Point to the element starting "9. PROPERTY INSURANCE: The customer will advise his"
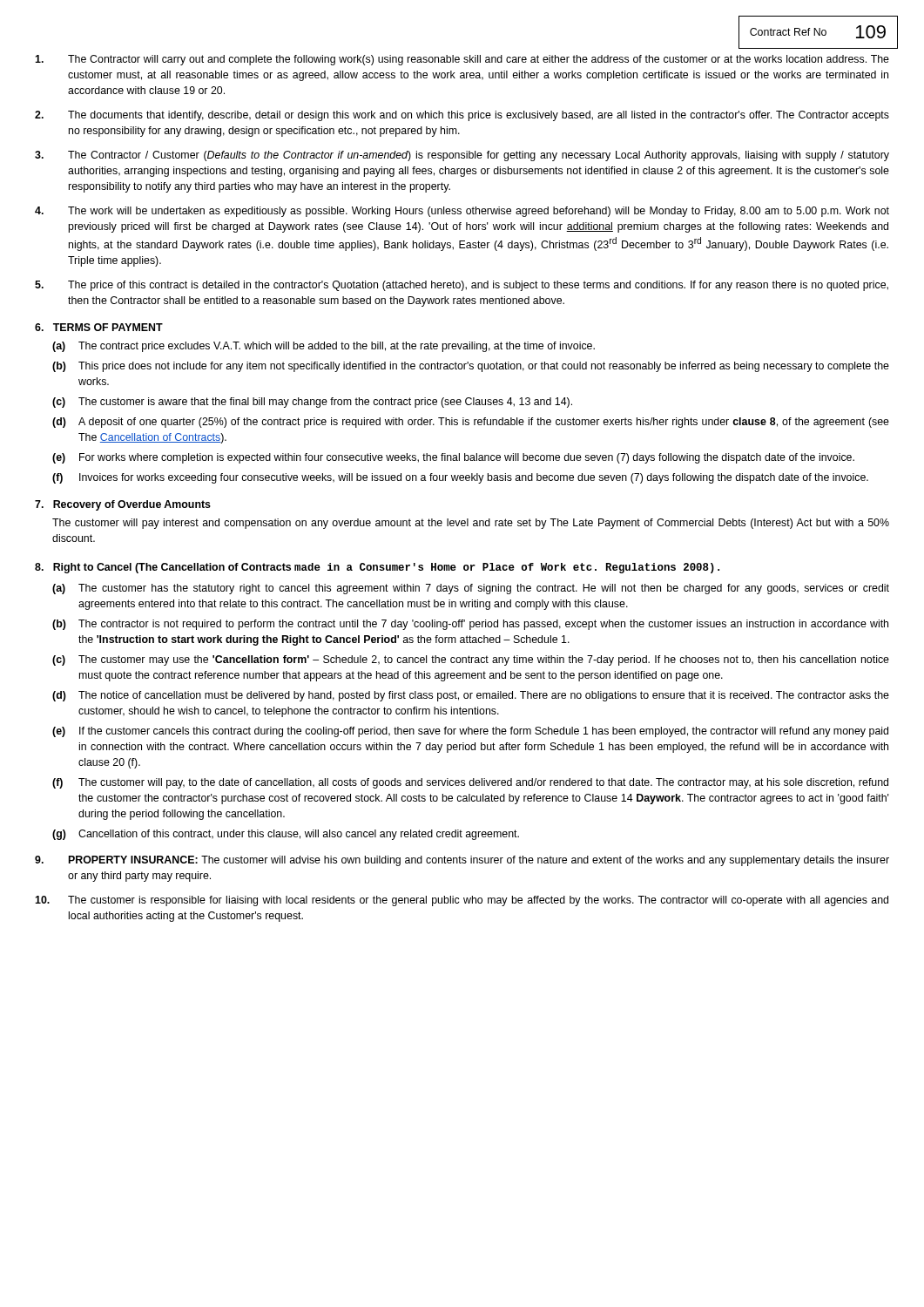 pos(462,869)
